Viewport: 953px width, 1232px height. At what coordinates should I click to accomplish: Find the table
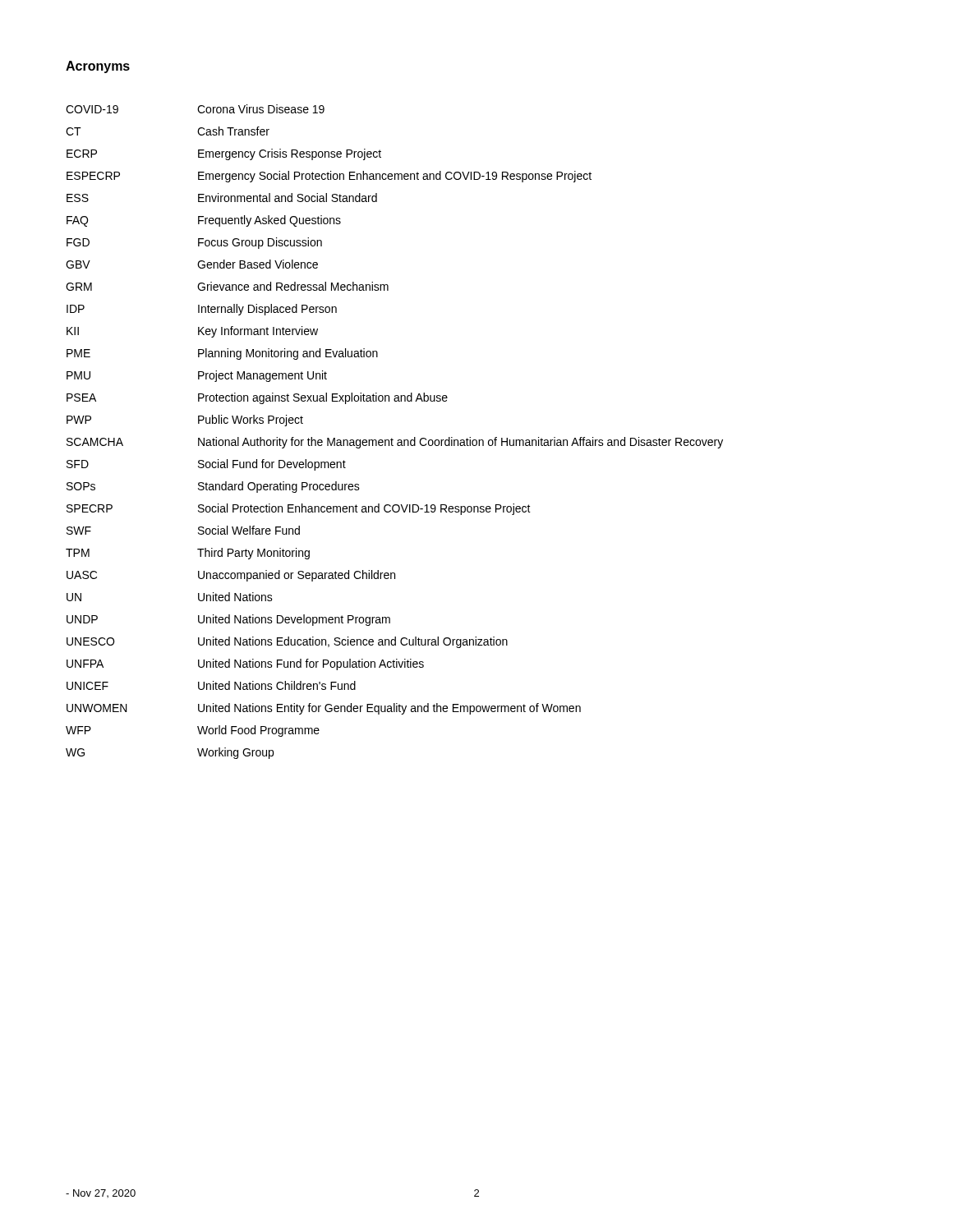476,431
